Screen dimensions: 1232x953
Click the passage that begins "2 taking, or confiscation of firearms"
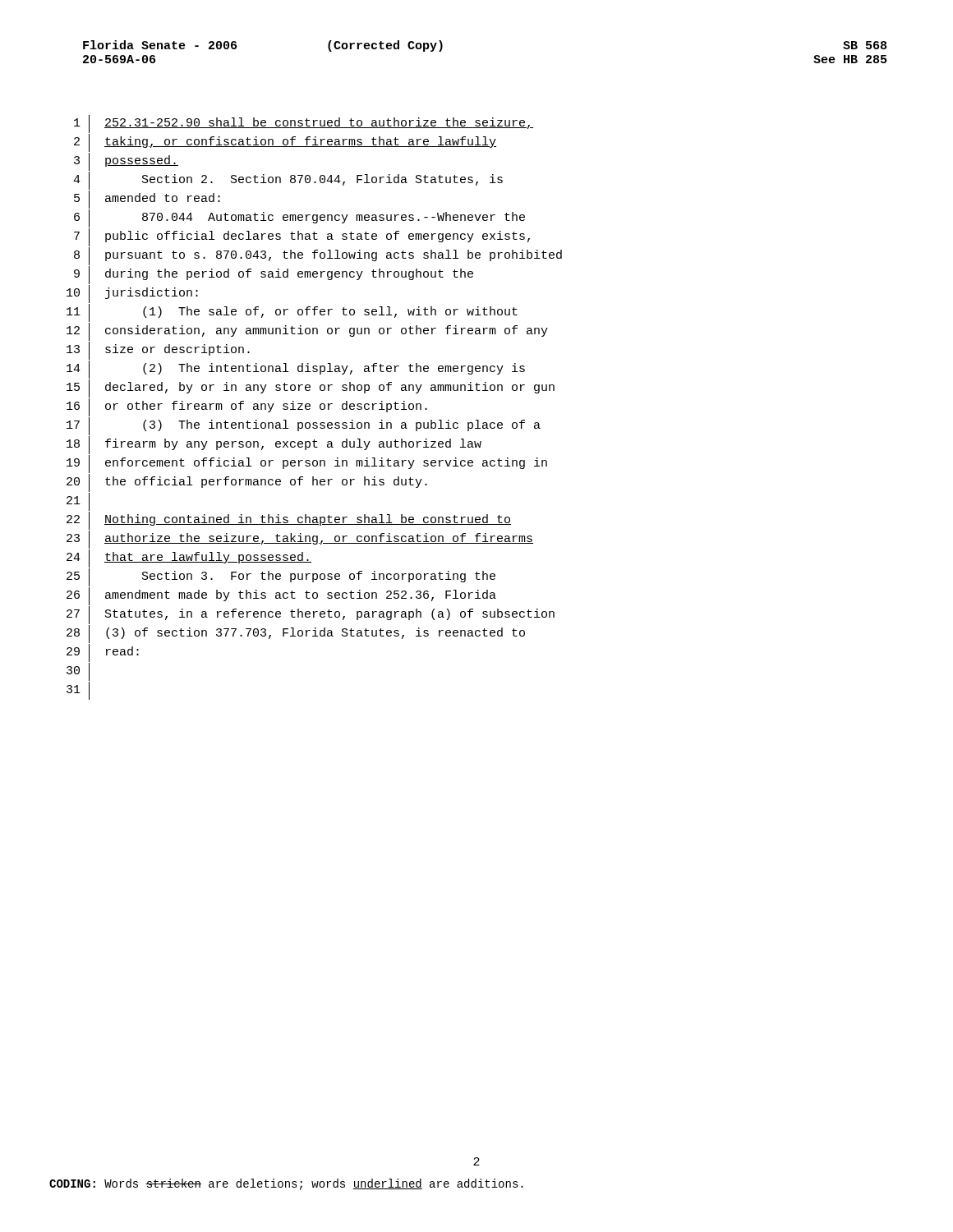click(273, 143)
